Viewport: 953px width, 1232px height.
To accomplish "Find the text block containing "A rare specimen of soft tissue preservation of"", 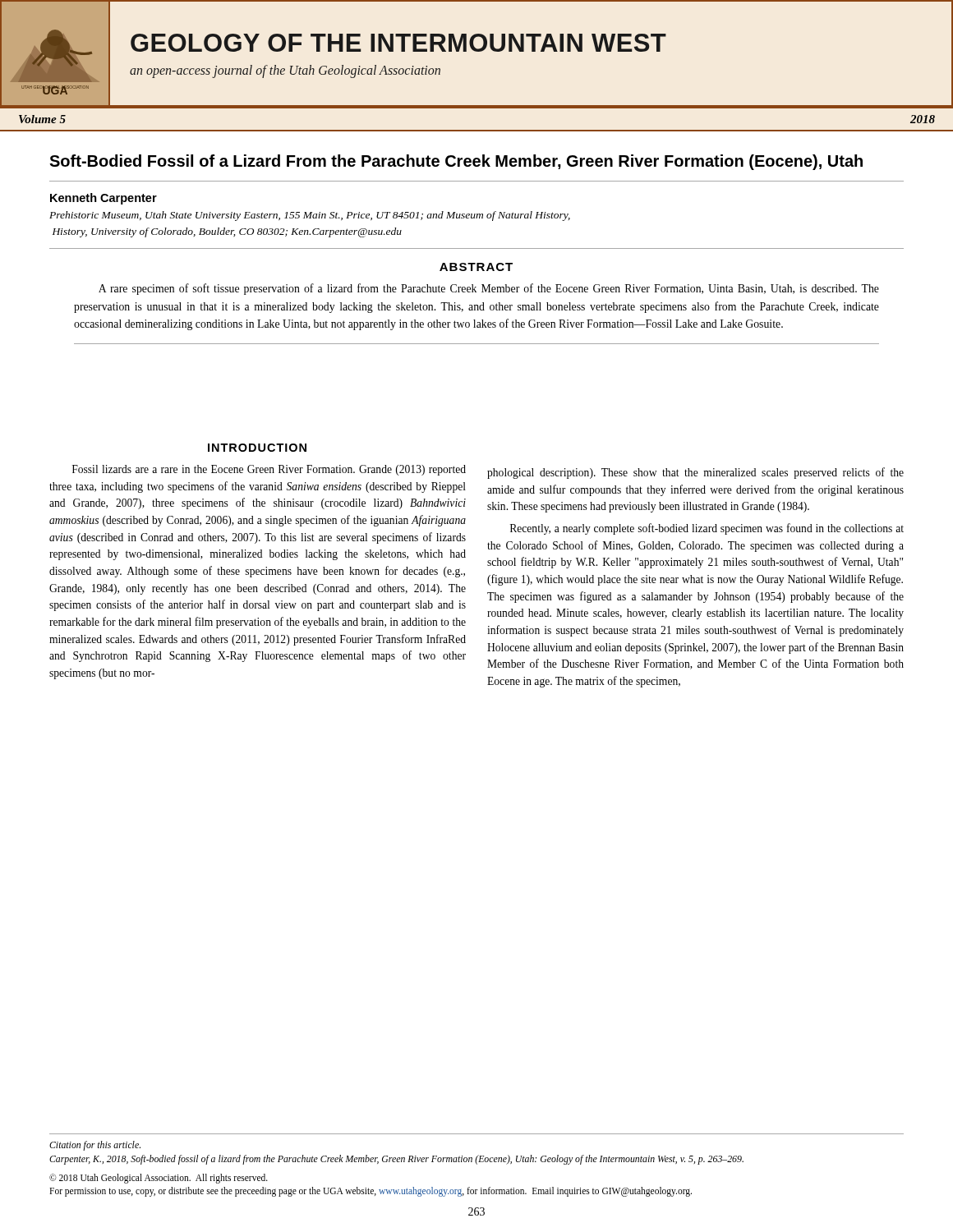I will tap(476, 306).
